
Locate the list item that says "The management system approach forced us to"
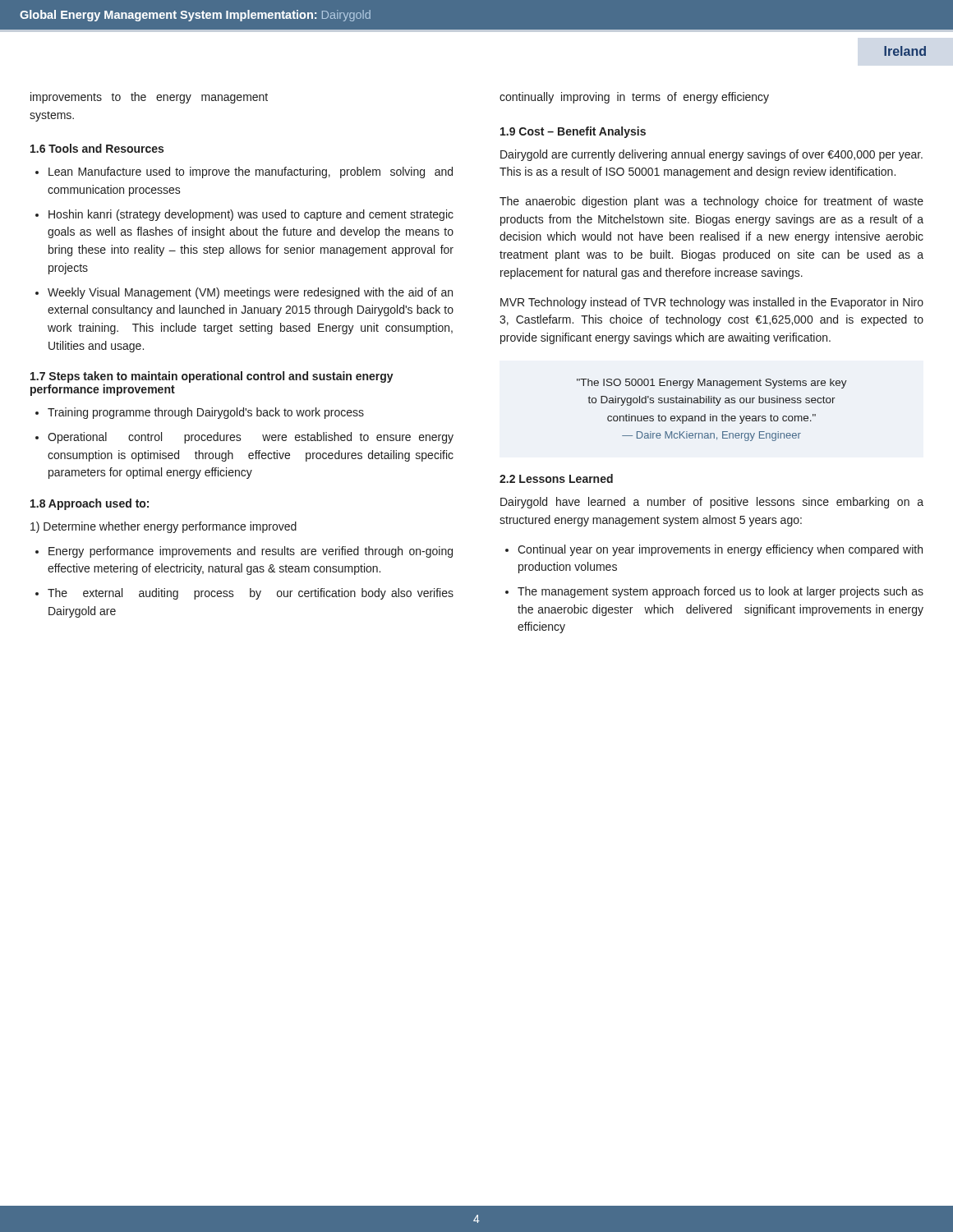click(721, 609)
